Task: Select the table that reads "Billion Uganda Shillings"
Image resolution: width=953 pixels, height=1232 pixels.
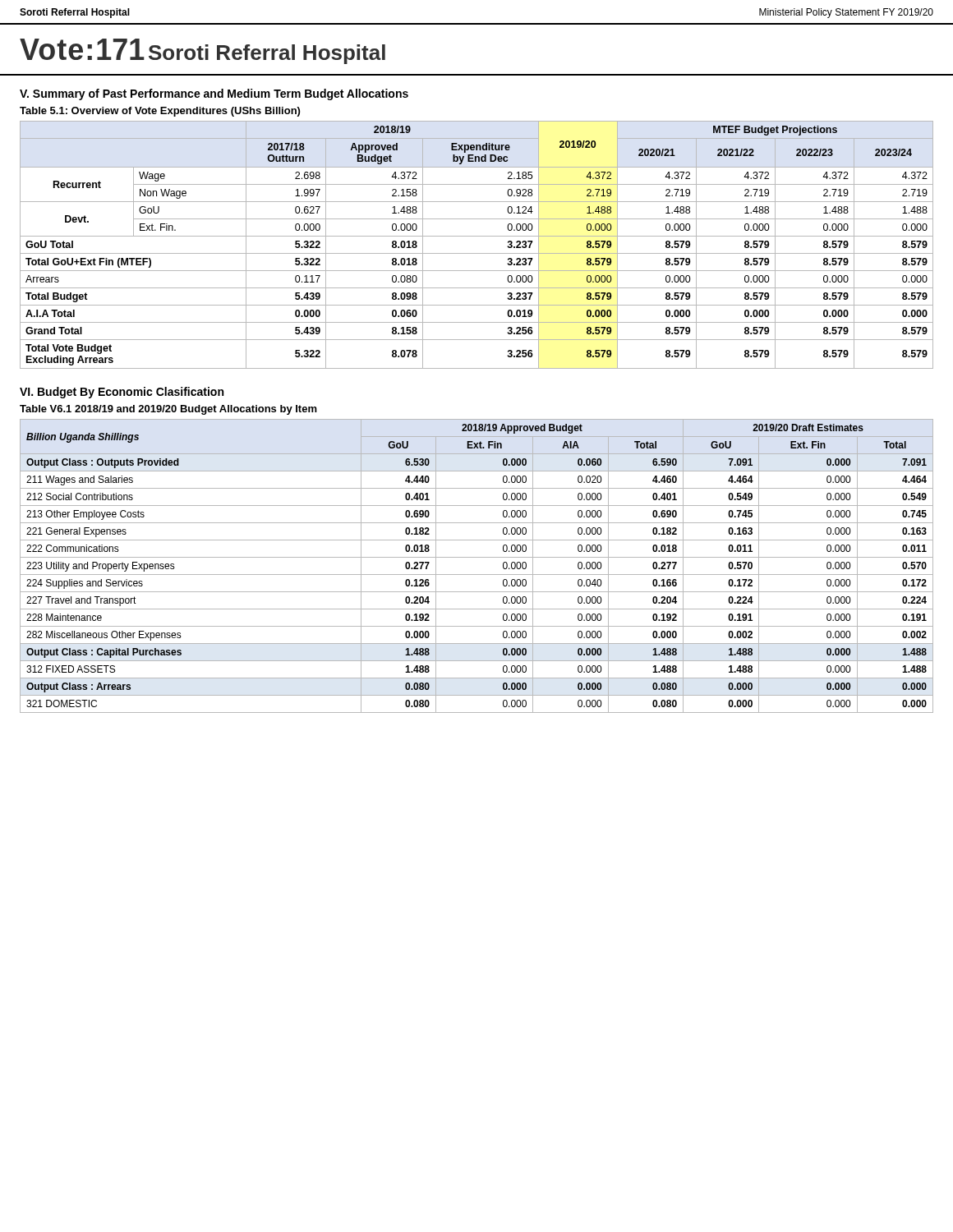Action: 476,570
